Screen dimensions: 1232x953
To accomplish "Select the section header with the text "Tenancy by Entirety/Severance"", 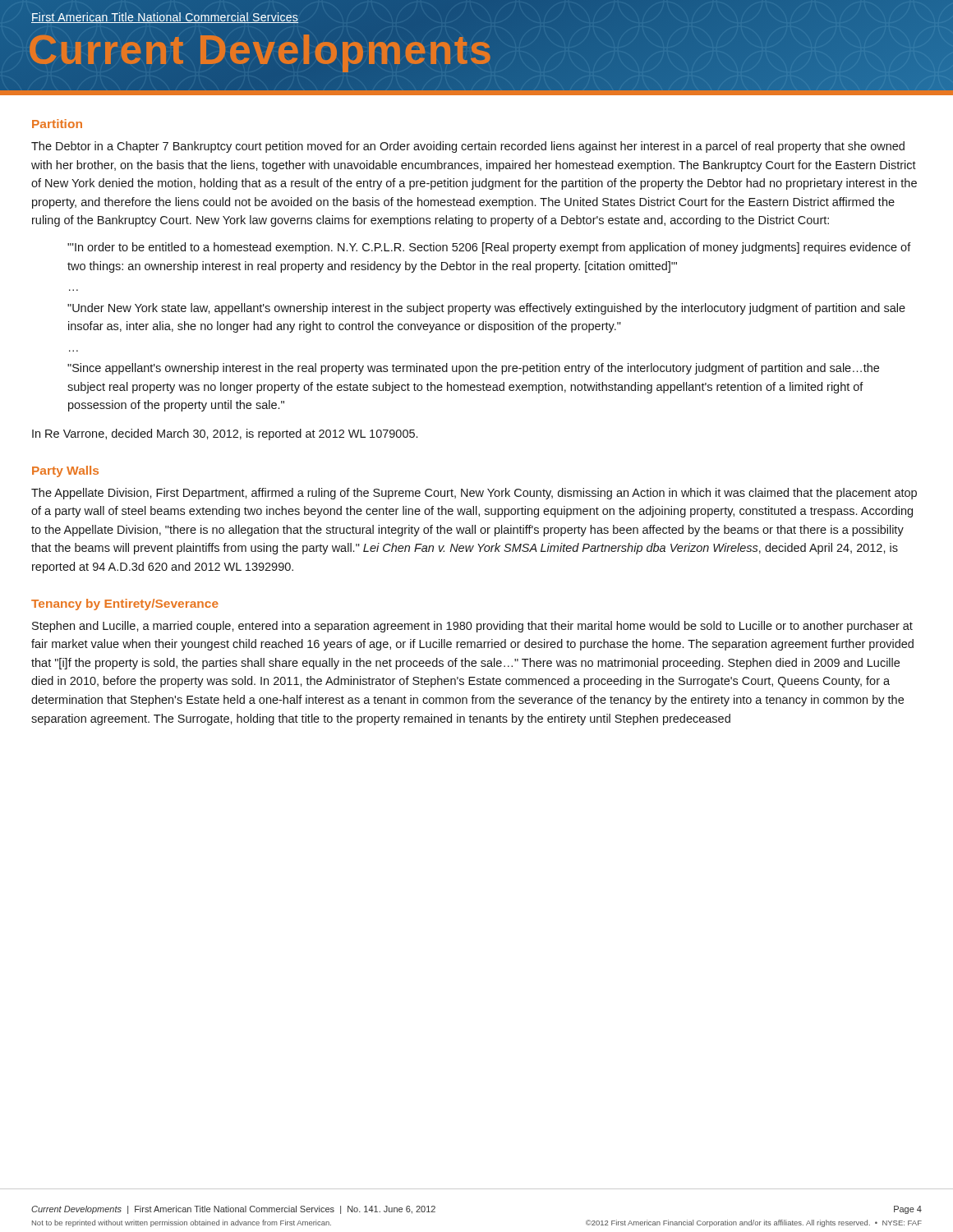I will pos(125,603).
